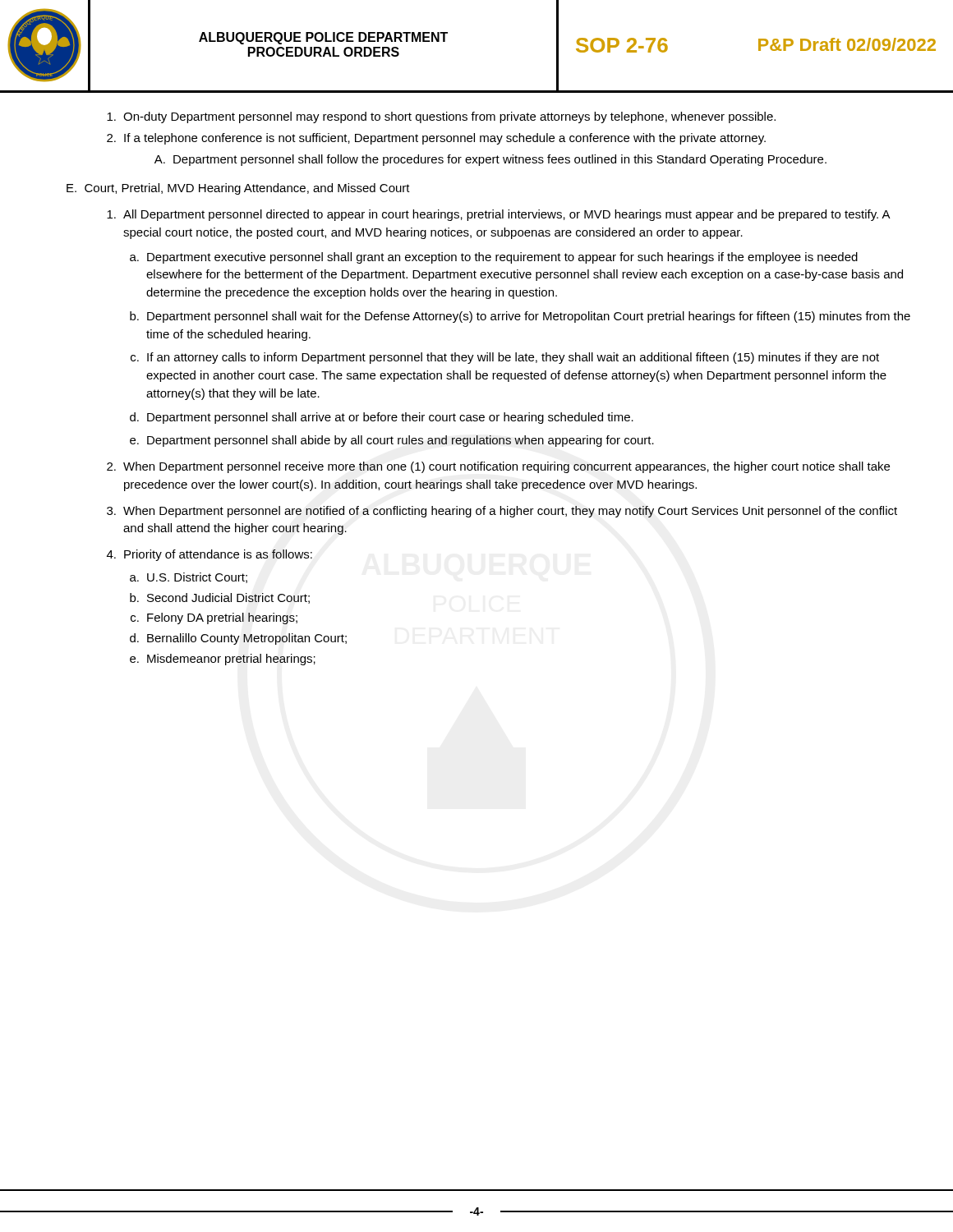953x1232 pixels.
Task: Select the element starting "a. Department executive personnel"
Action: pyautogui.click(x=513, y=274)
